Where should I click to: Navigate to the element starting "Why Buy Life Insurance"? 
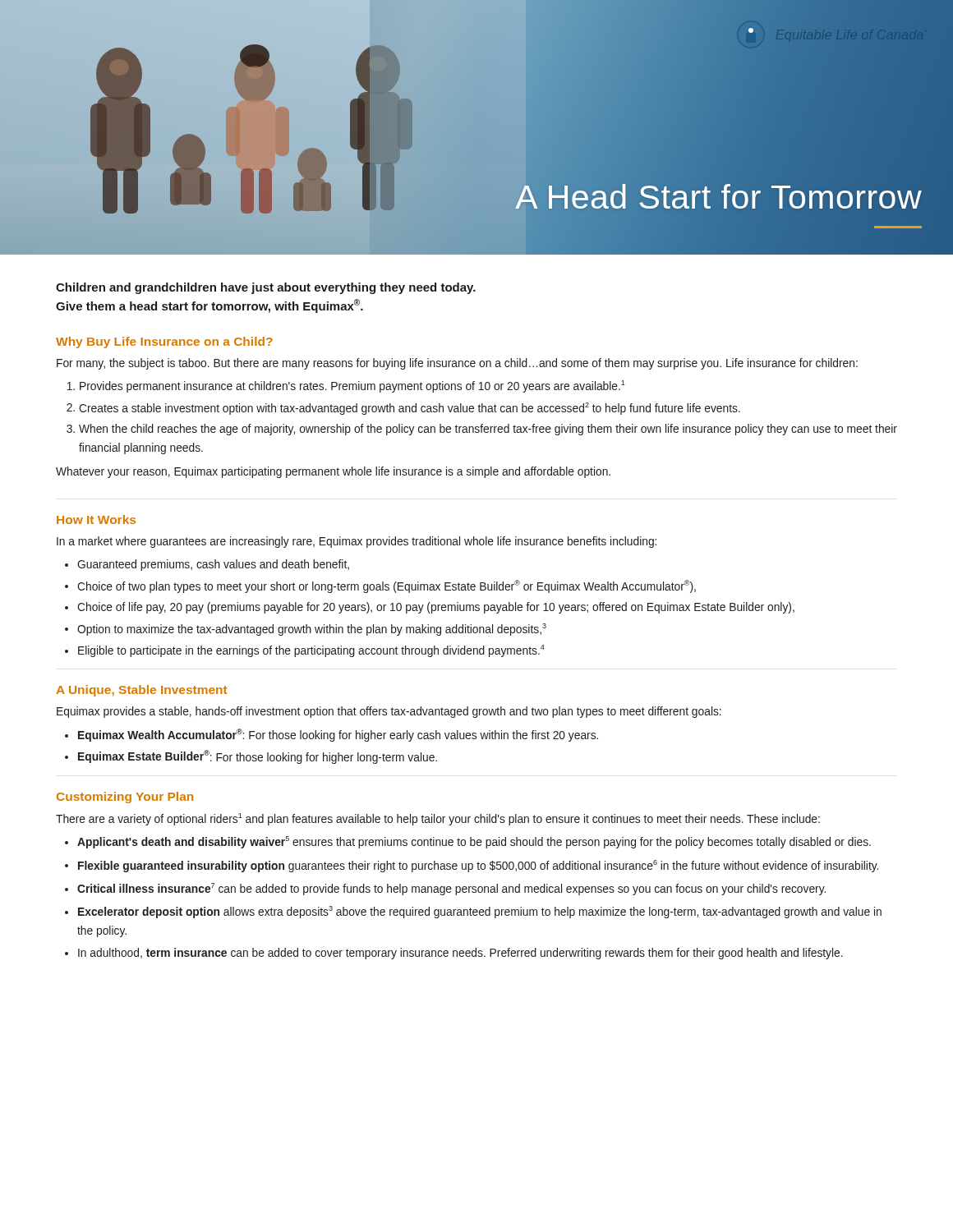[x=164, y=341]
